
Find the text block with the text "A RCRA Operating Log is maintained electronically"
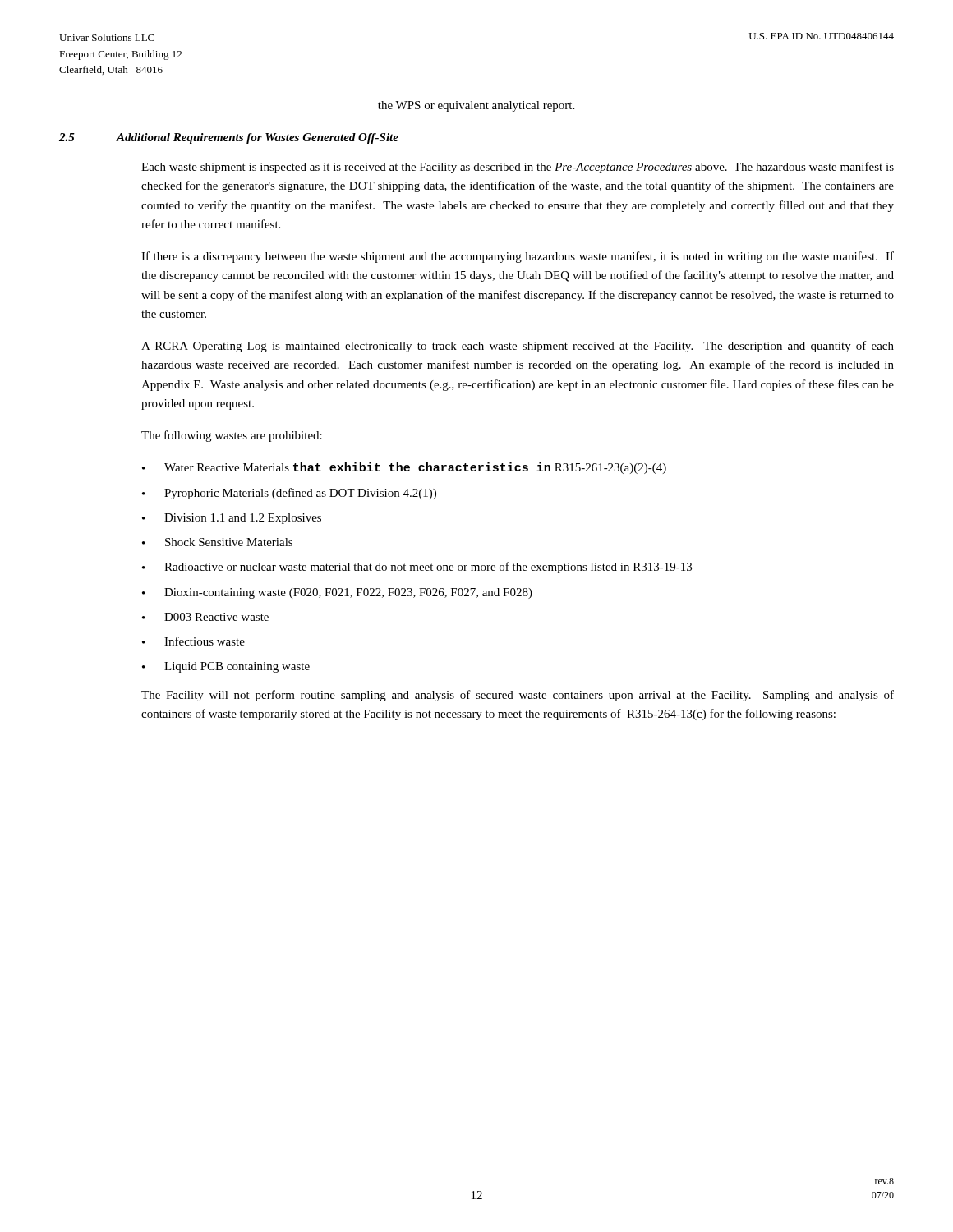518,374
